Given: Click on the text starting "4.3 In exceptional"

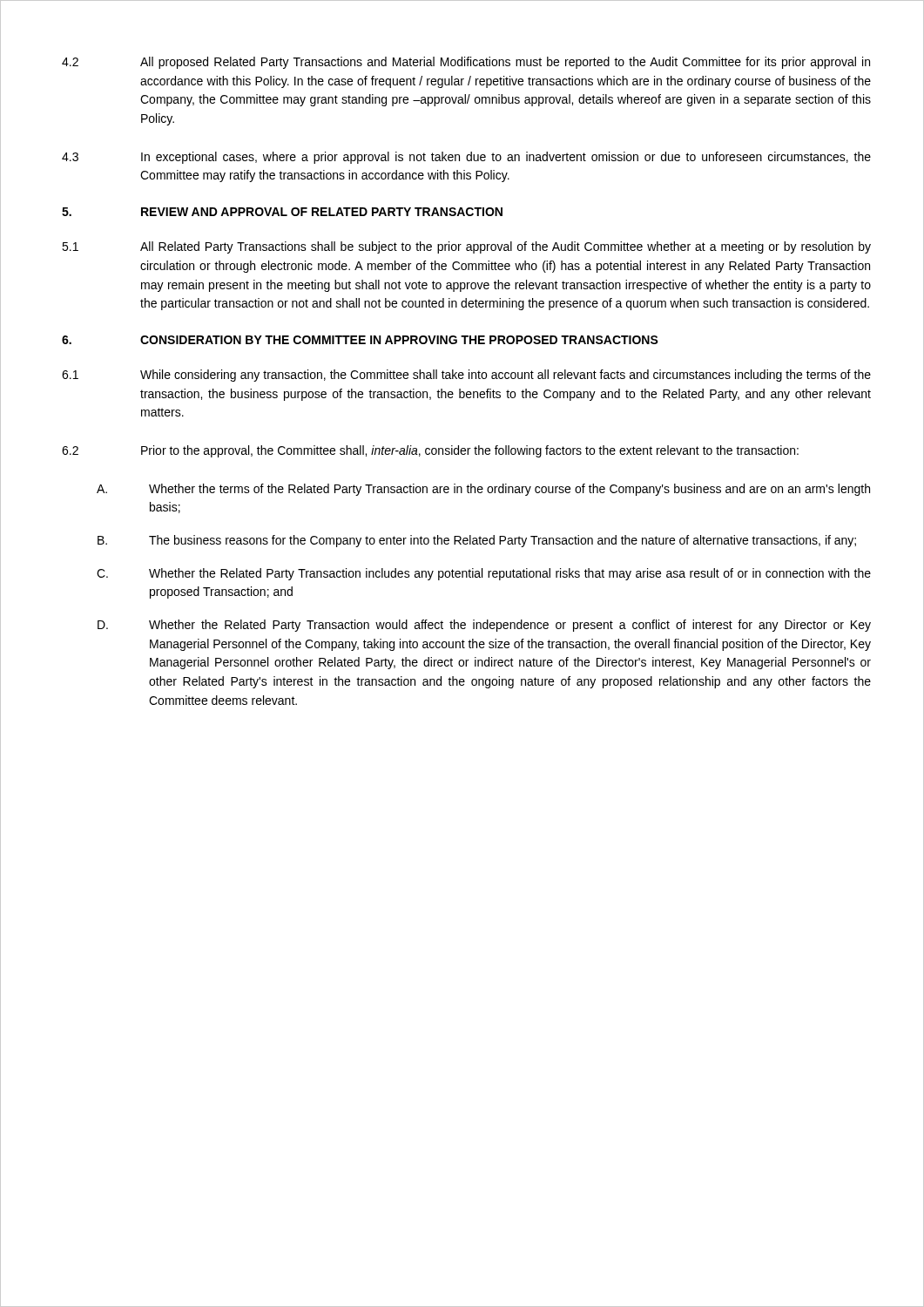Looking at the screenshot, I should 466,167.
